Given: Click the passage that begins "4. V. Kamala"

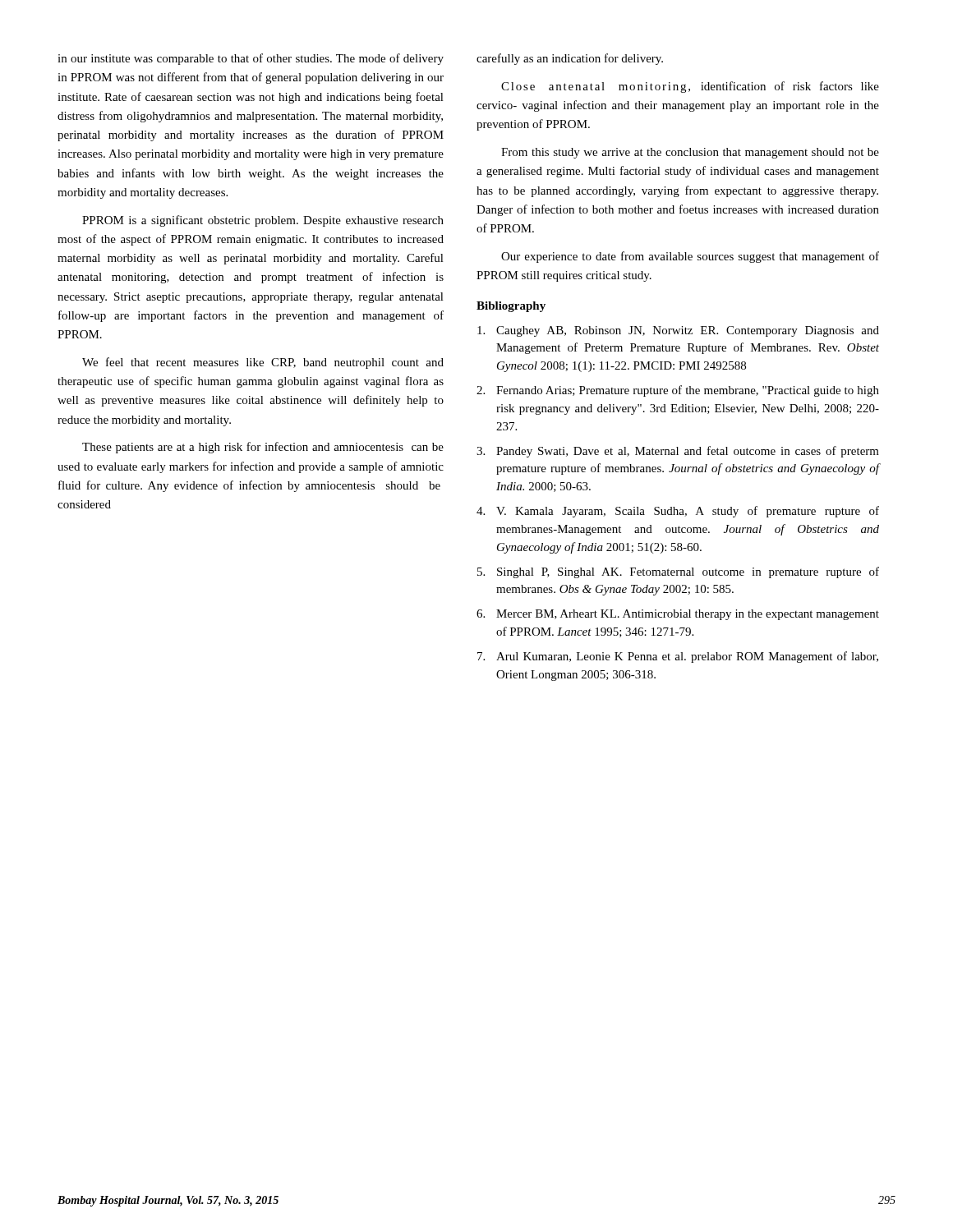Looking at the screenshot, I should tap(678, 529).
